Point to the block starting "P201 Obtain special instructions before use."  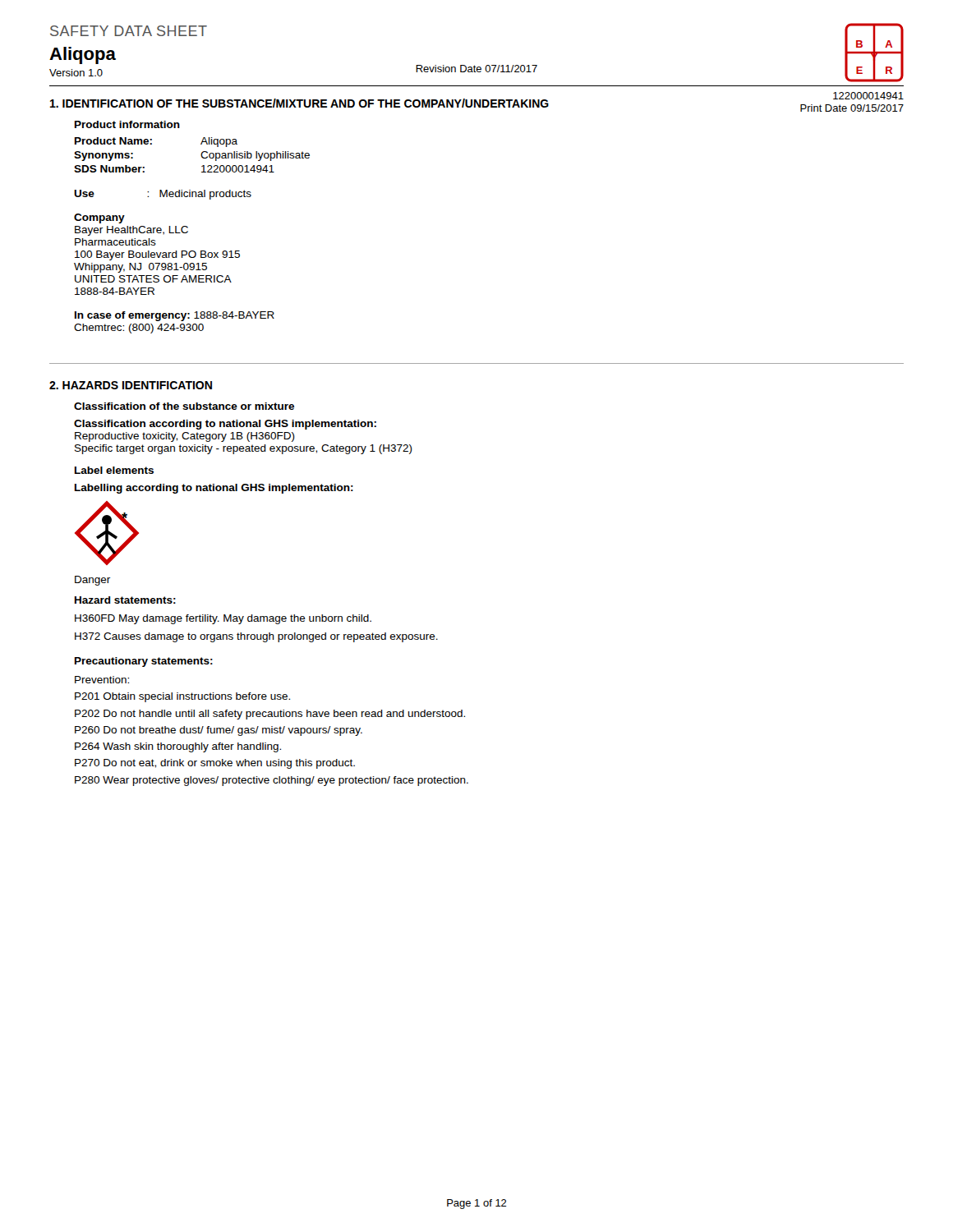(182, 696)
